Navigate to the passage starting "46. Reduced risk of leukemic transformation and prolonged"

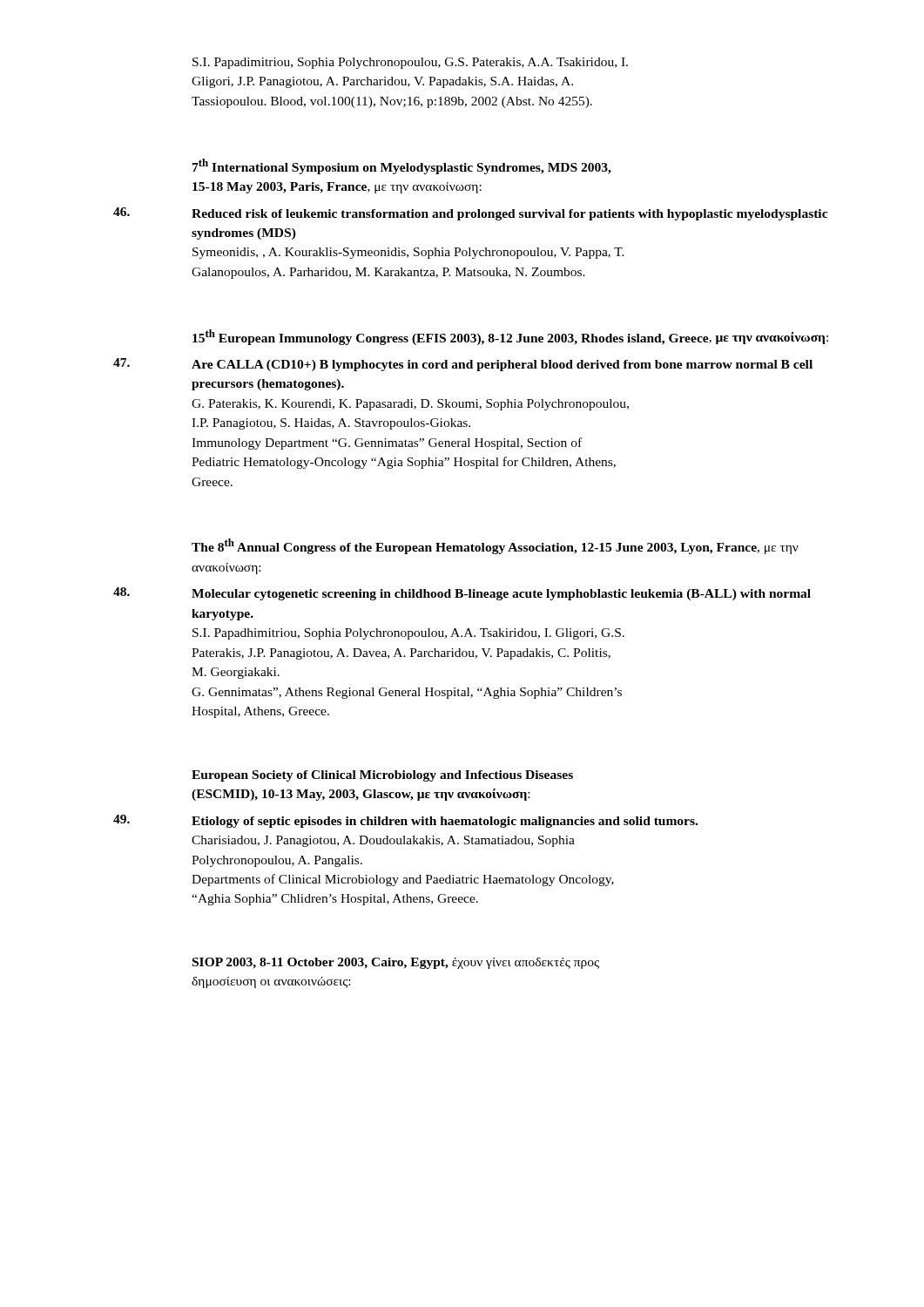tap(484, 243)
